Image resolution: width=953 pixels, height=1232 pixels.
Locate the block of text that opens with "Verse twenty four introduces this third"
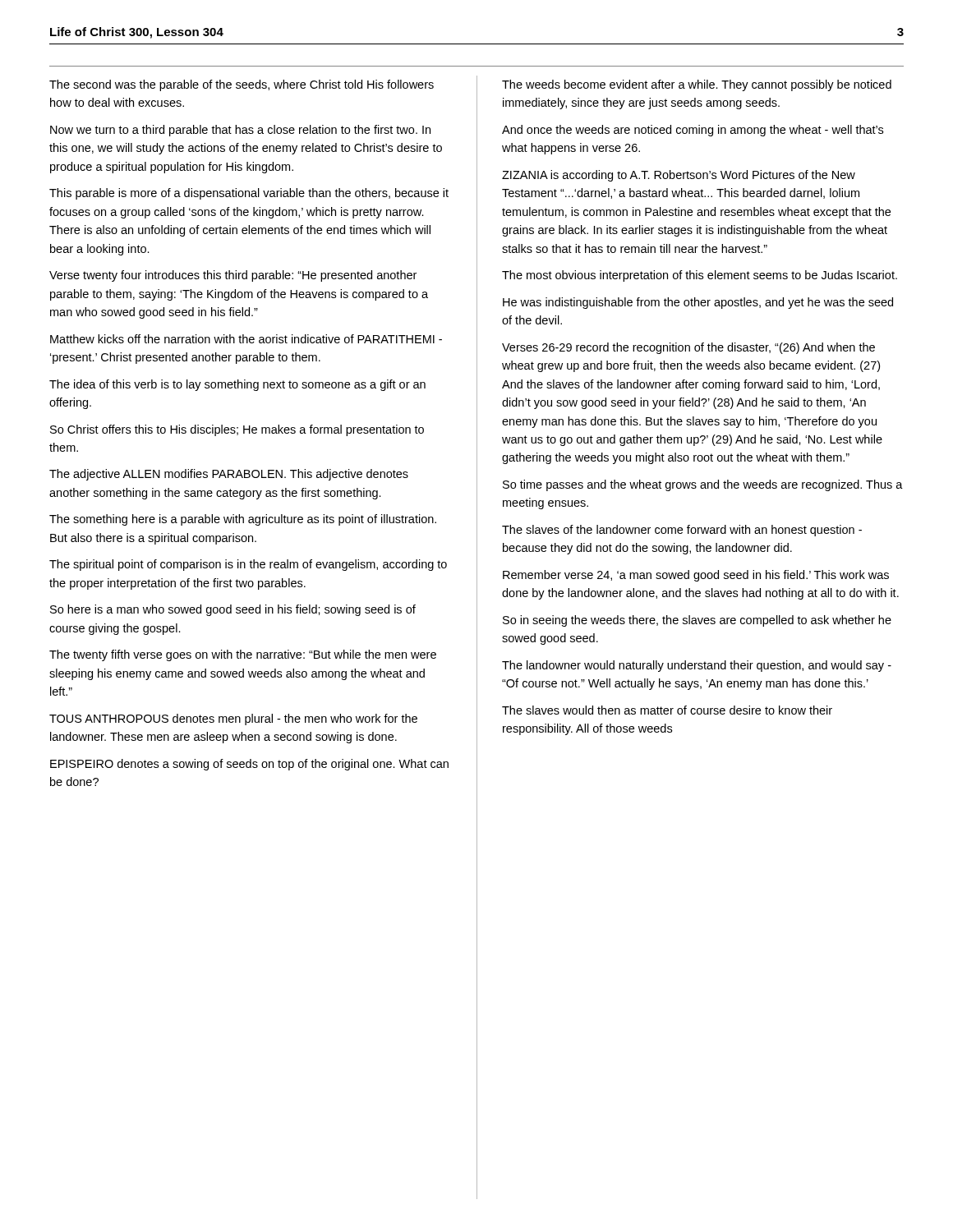pyautogui.click(x=239, y=294)
